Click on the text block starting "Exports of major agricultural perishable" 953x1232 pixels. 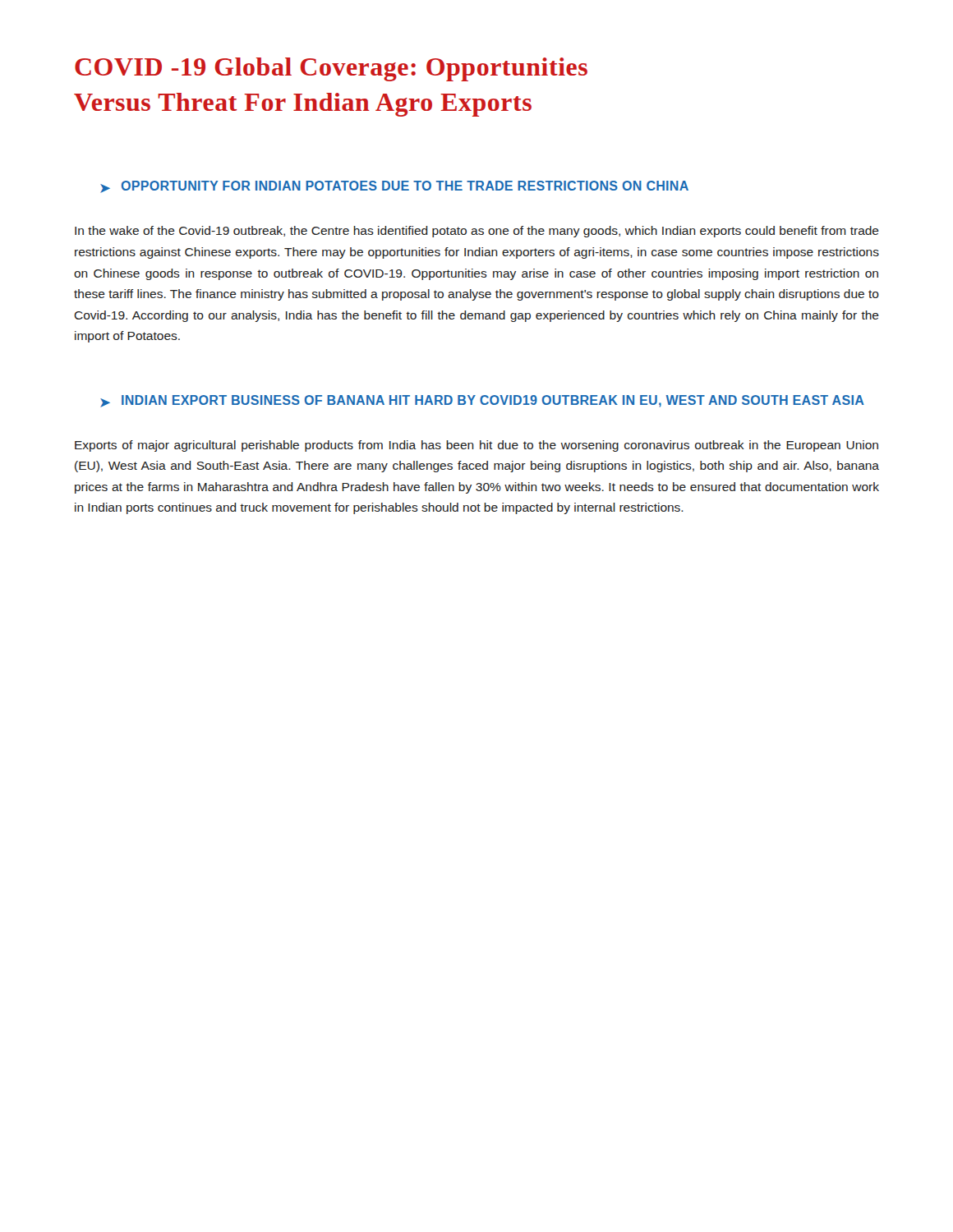tap(476, 476)
